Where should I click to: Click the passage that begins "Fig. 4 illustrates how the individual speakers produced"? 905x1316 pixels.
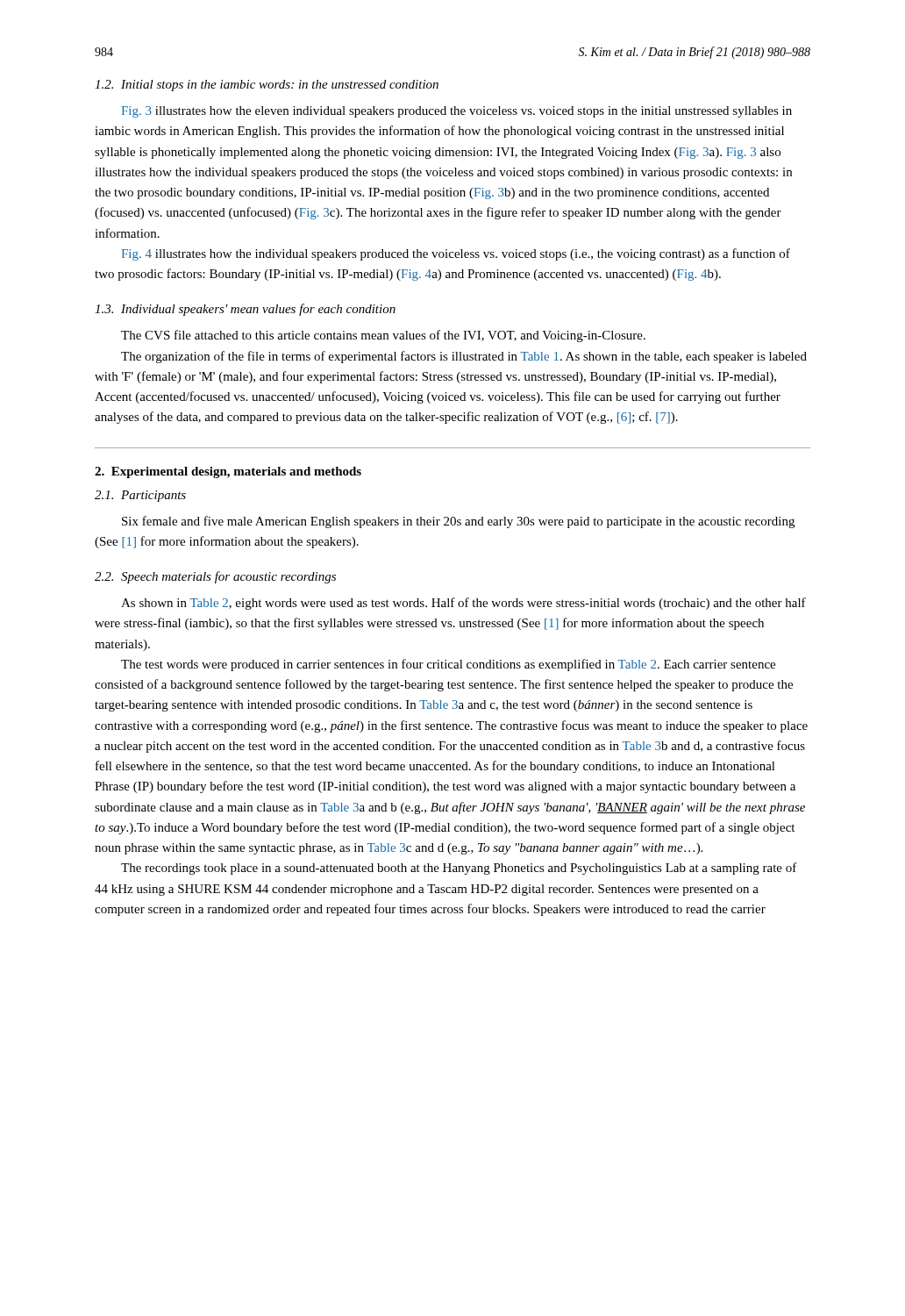(442, 264)
